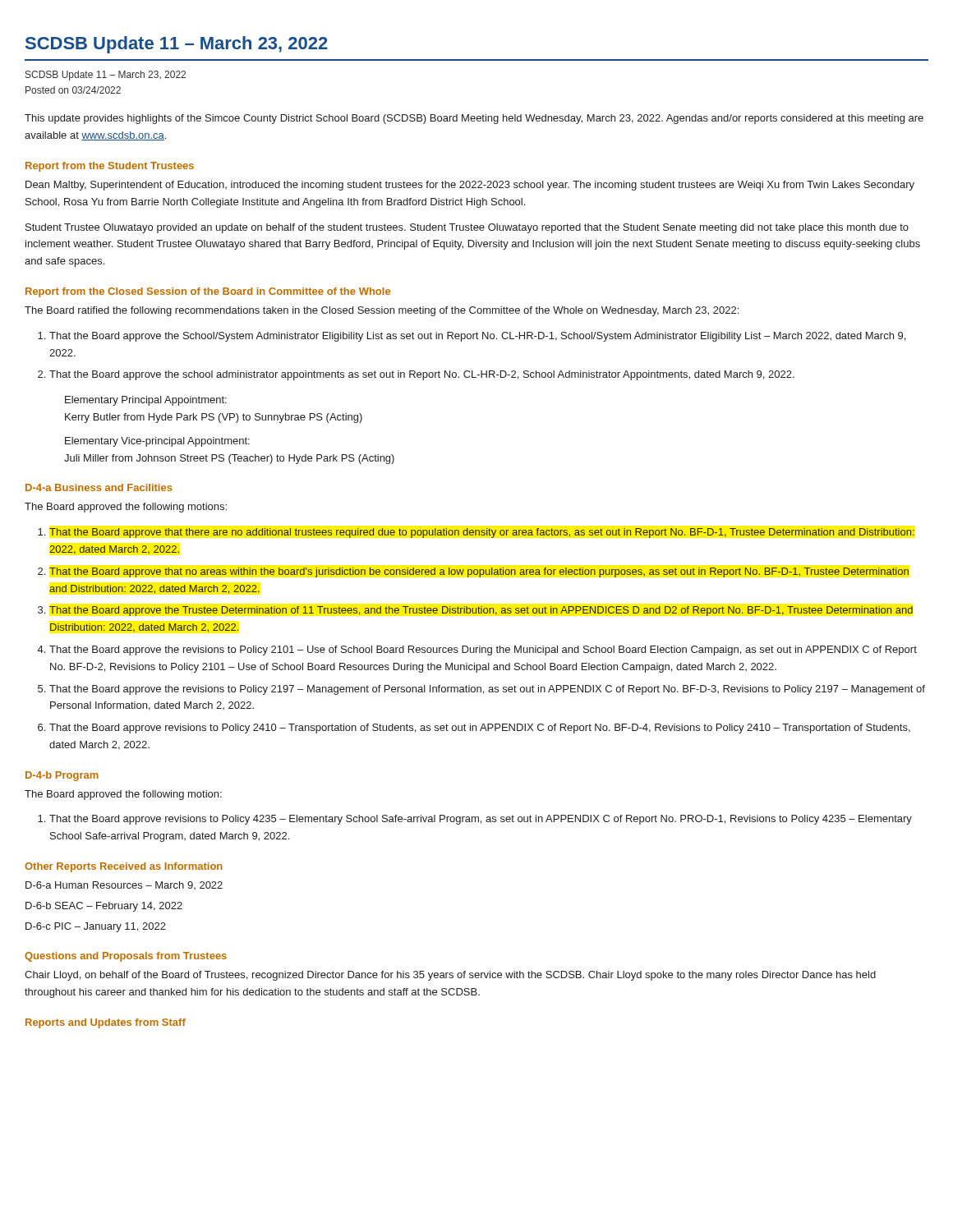953x1232 pixels.
Task: Where is the section header that starts "Reports and Updates from"?
Action: [x=105, y=1022]
